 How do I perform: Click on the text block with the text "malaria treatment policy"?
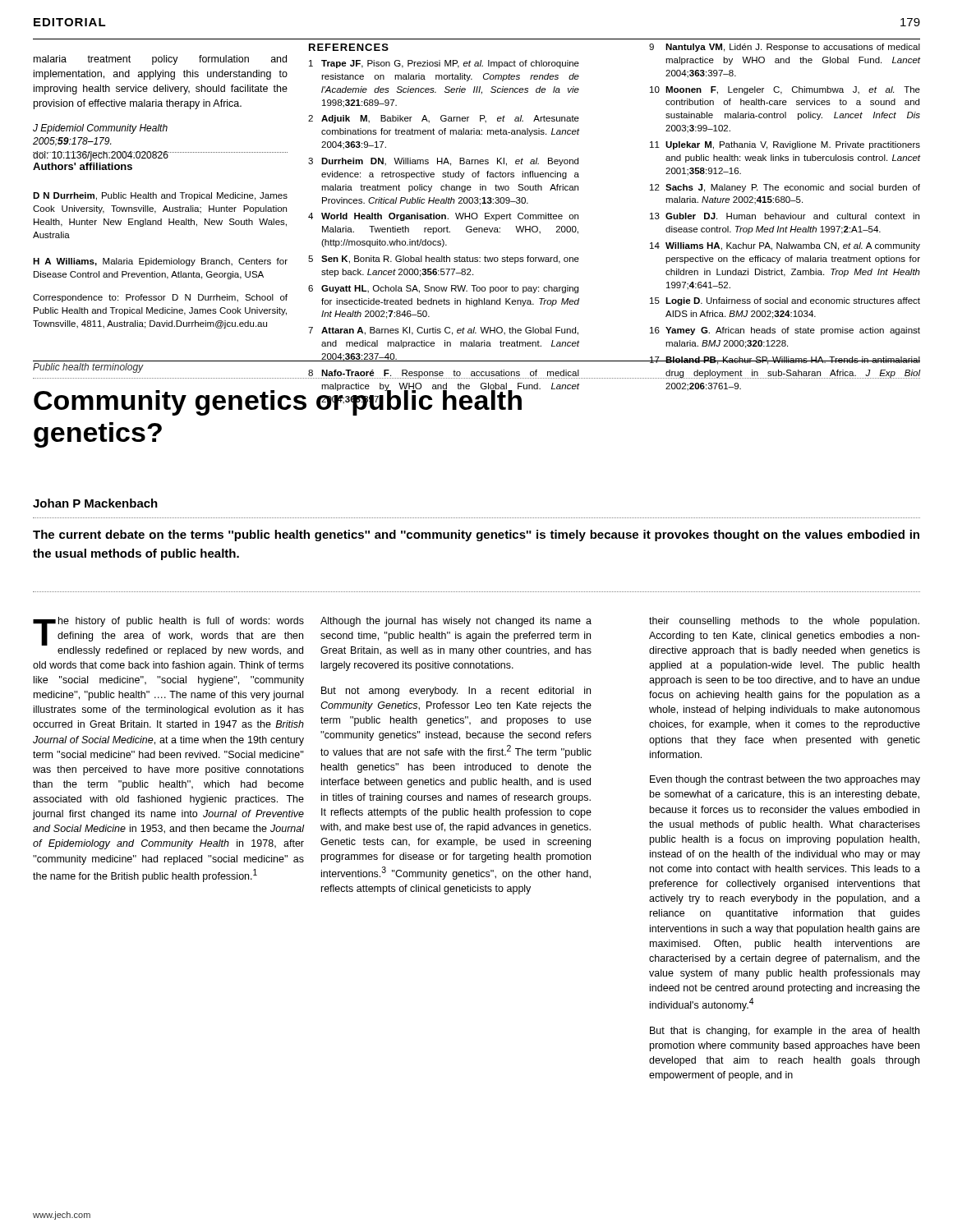click(x=160, y=107)
